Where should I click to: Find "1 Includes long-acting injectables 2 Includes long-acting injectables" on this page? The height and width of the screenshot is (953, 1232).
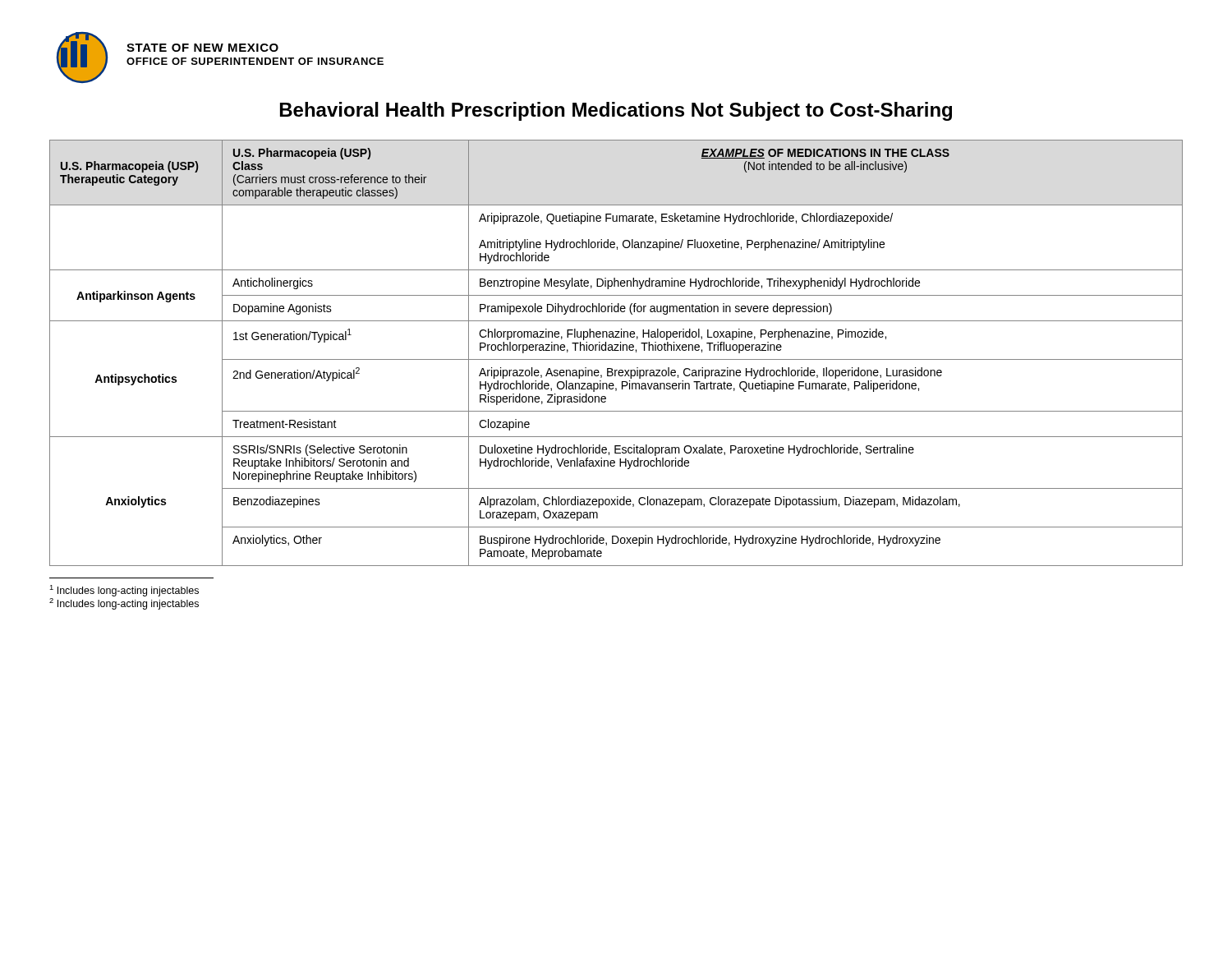124,591
